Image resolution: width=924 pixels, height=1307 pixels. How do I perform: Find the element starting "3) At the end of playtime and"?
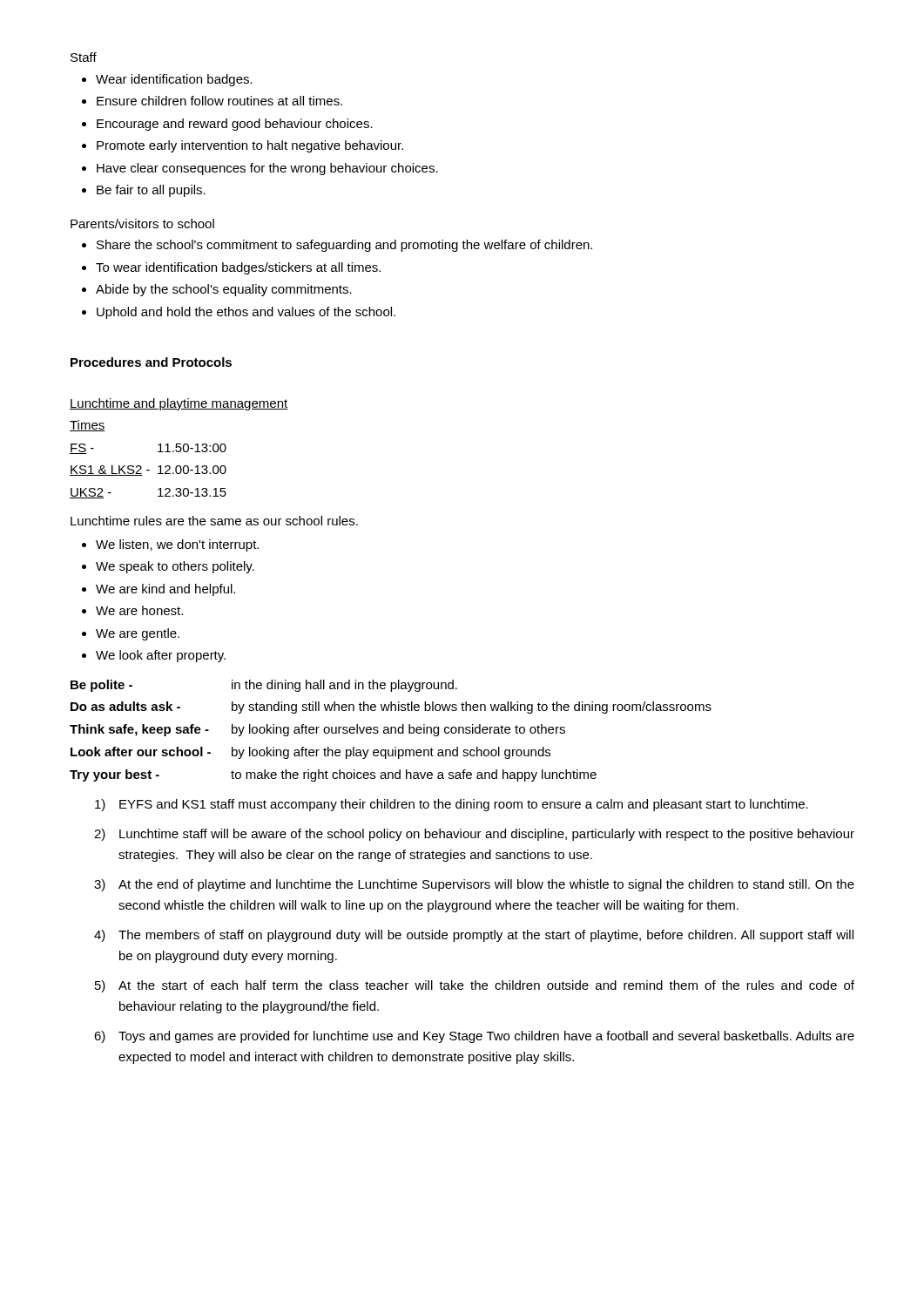[x=474, y=895]
